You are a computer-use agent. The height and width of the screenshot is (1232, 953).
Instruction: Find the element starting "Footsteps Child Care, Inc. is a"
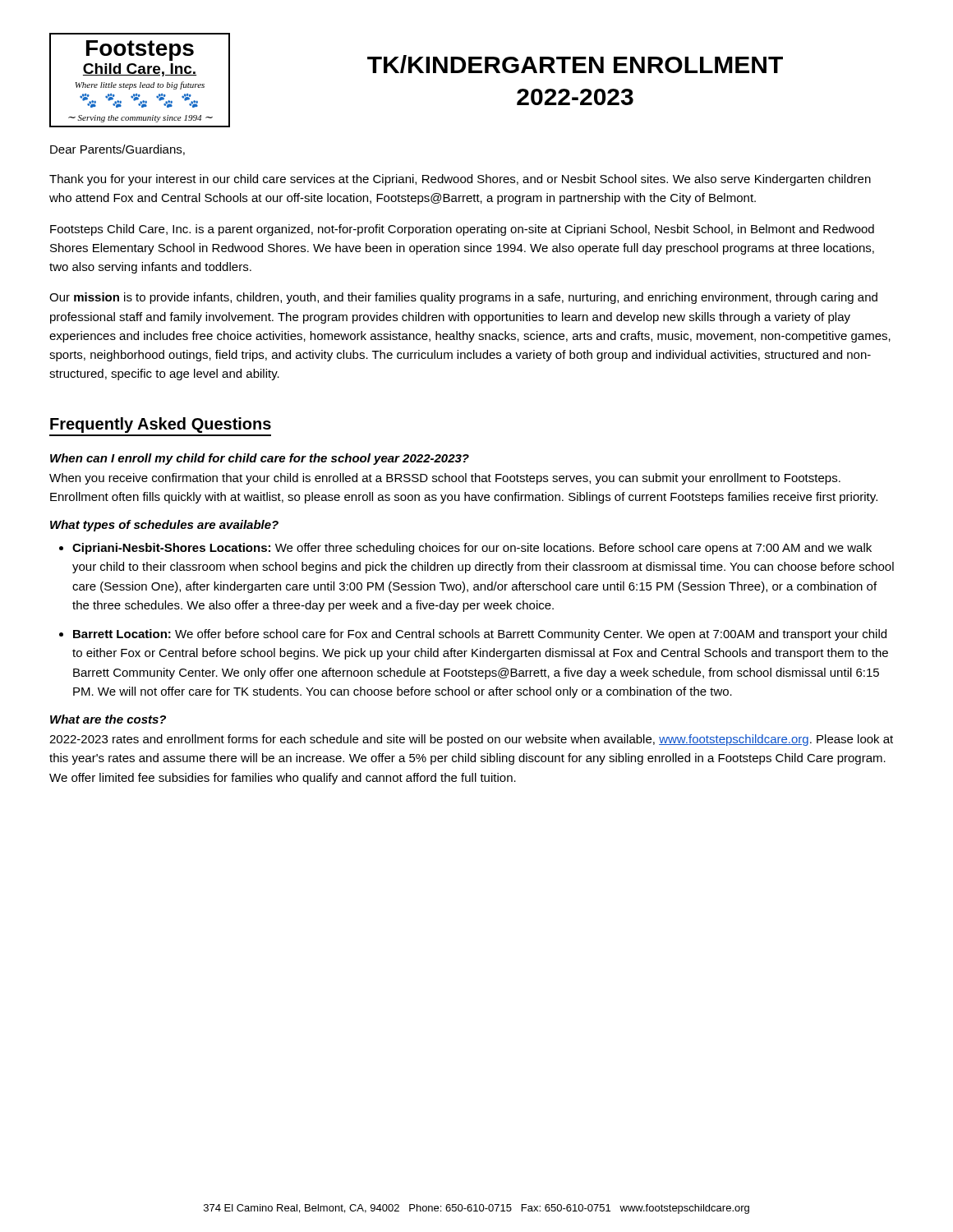[x=462, y=247]
